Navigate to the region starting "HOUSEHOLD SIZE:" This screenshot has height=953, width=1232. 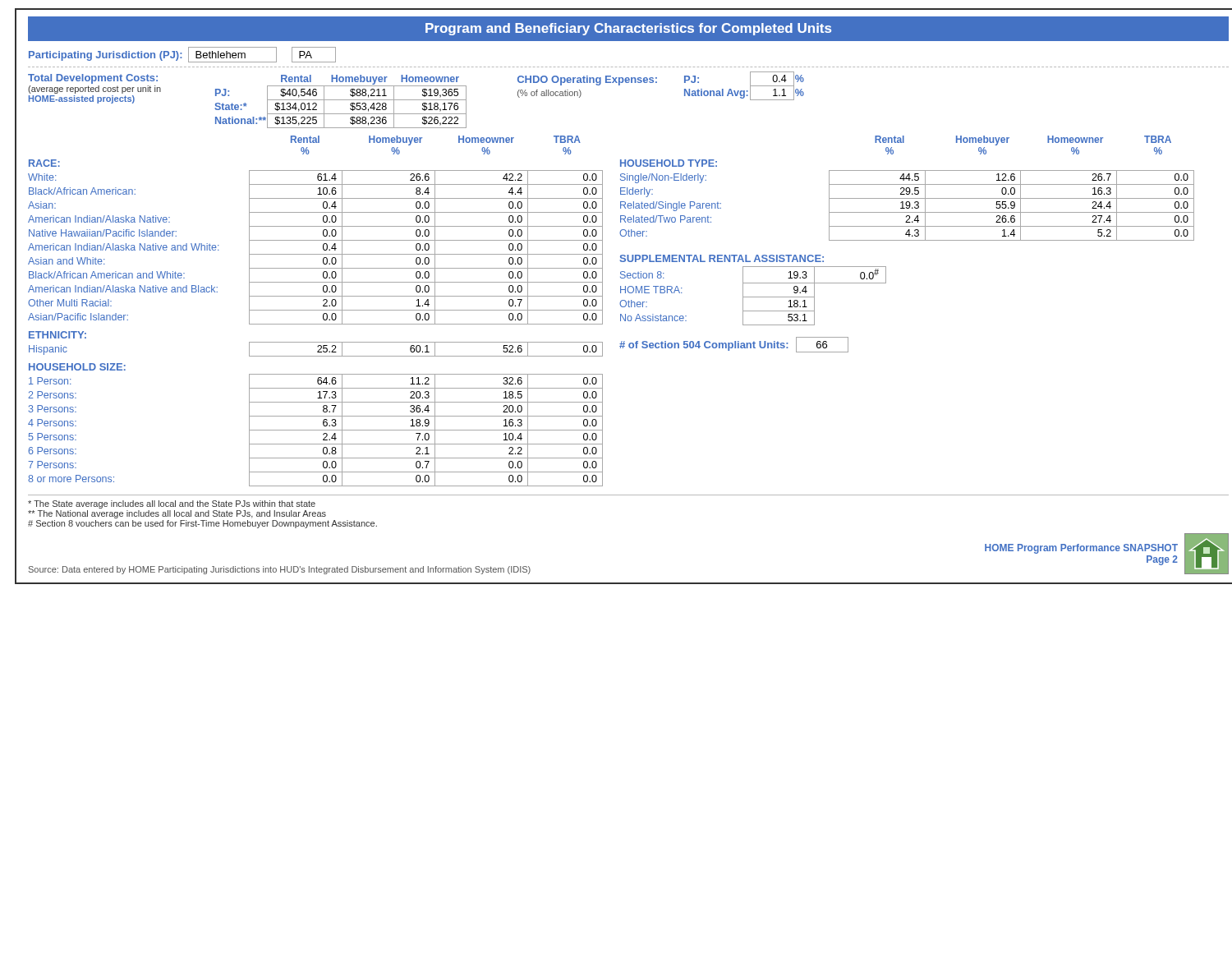77,367
